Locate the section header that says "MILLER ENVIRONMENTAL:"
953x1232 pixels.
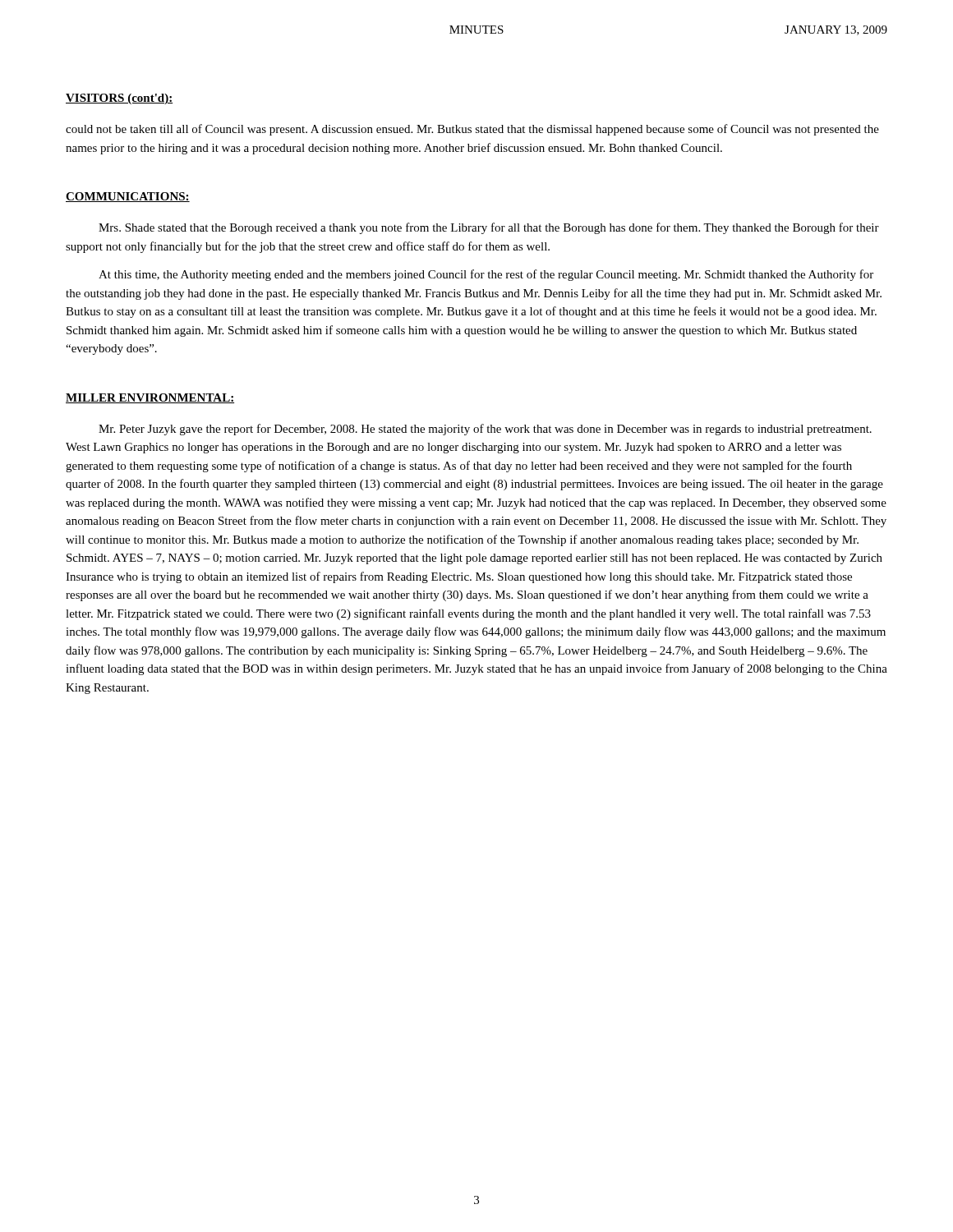(x=150, y=398)
